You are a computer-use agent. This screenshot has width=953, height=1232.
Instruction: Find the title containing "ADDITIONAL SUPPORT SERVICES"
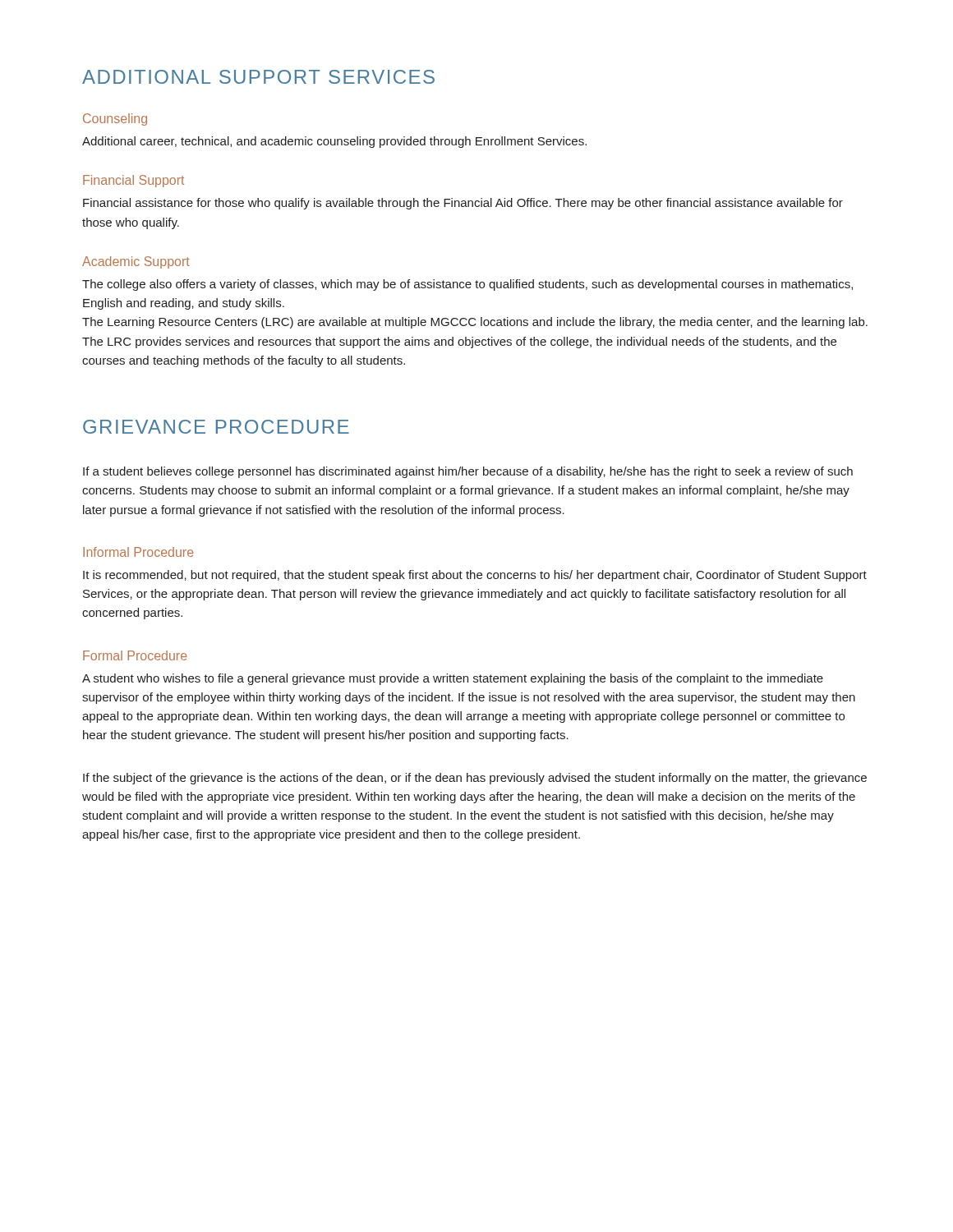(259, 77)
